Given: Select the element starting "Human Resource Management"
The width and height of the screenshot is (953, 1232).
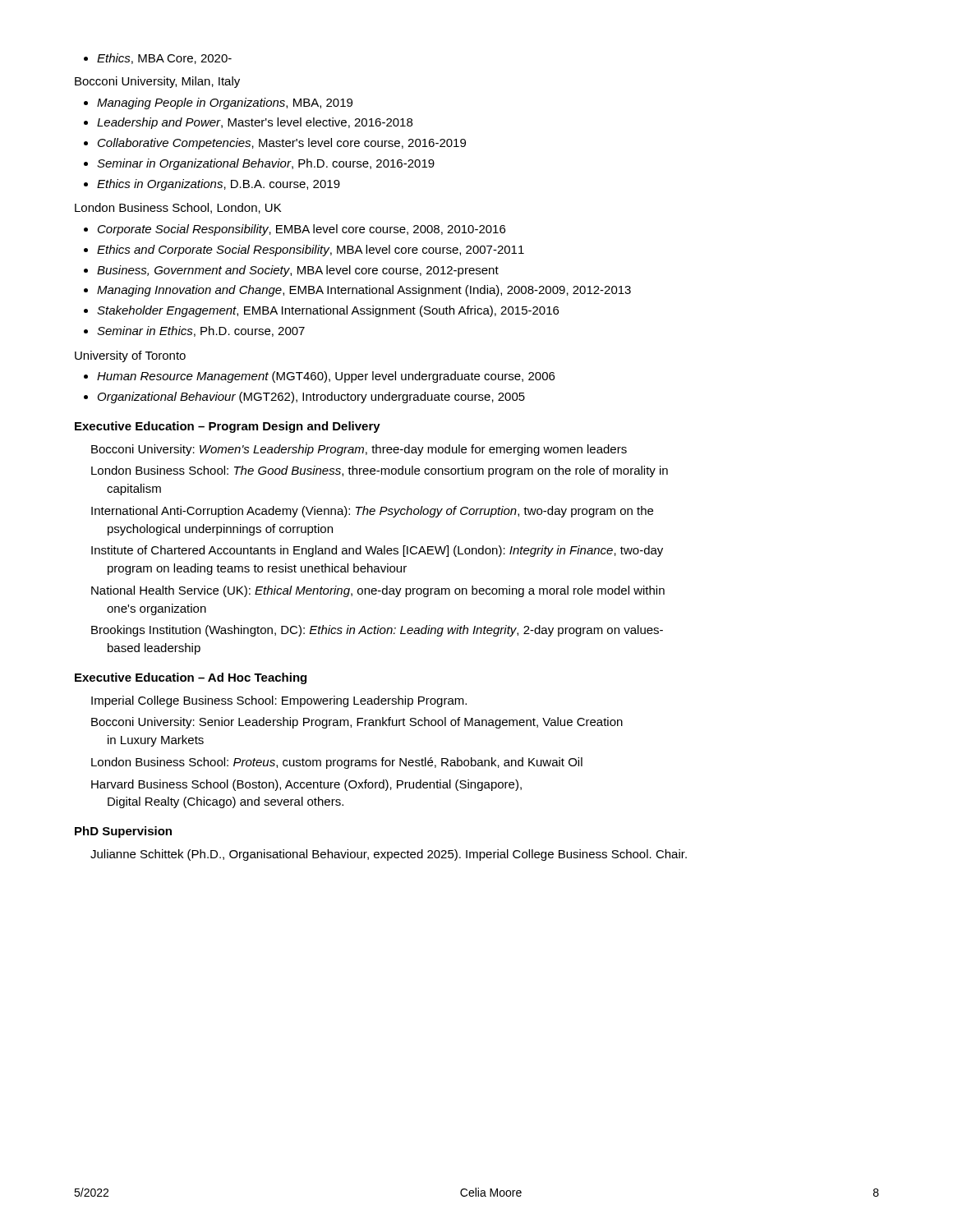Looking at the screenshot, I should [476, 386].
